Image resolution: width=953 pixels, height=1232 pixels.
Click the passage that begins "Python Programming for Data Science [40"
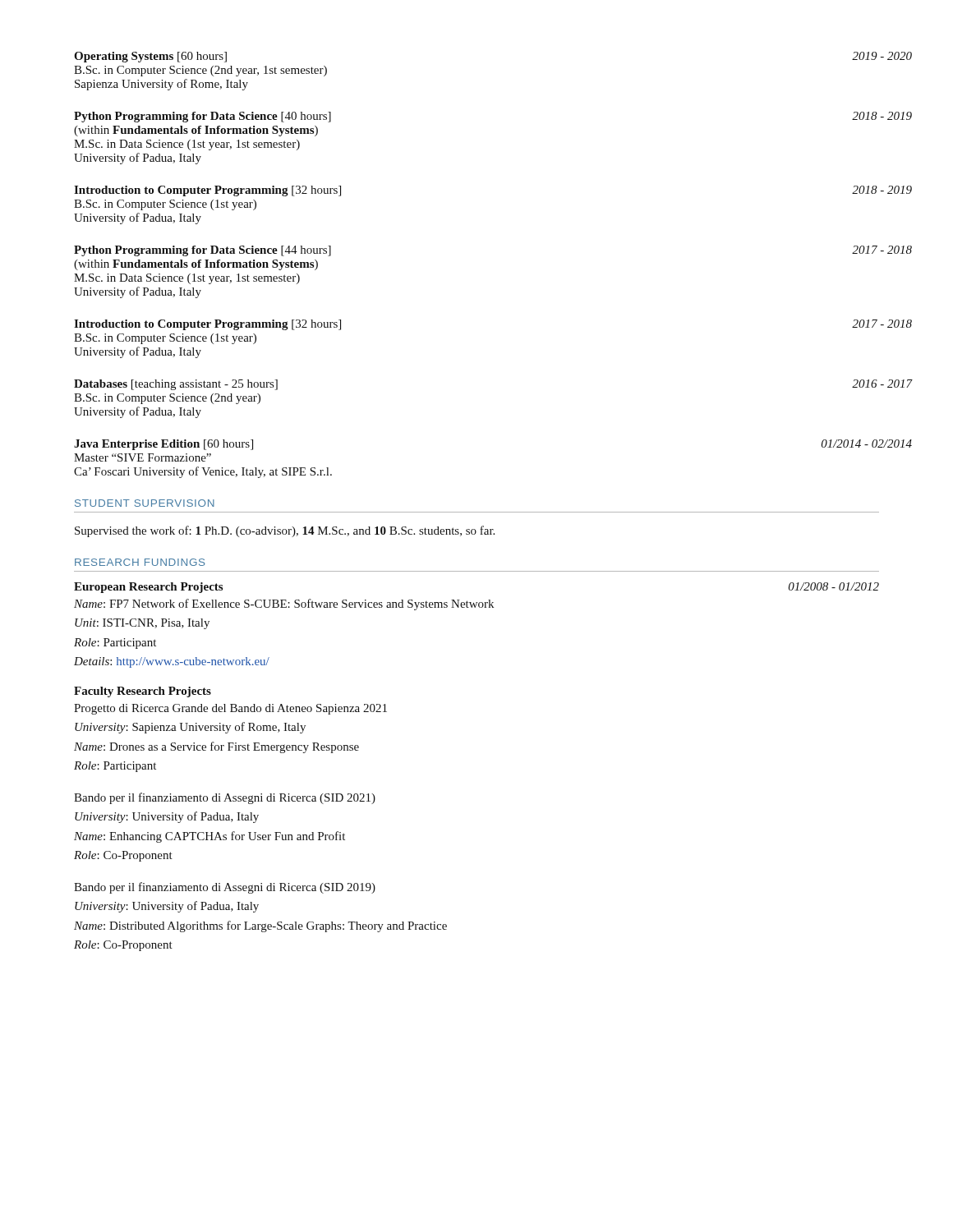click(204, 117)
